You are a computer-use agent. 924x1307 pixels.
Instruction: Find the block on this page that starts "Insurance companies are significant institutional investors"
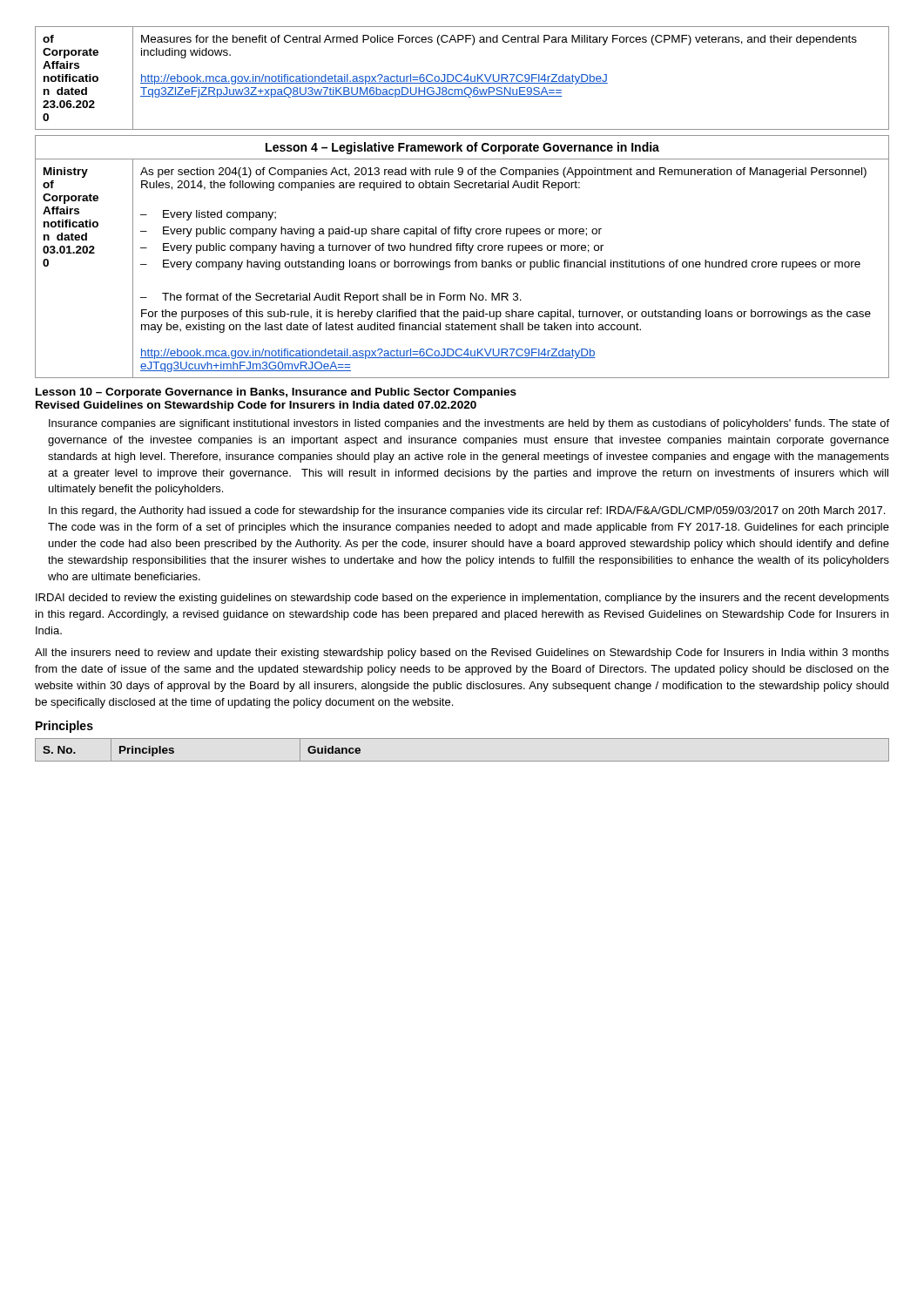click(x=469, y=456)
